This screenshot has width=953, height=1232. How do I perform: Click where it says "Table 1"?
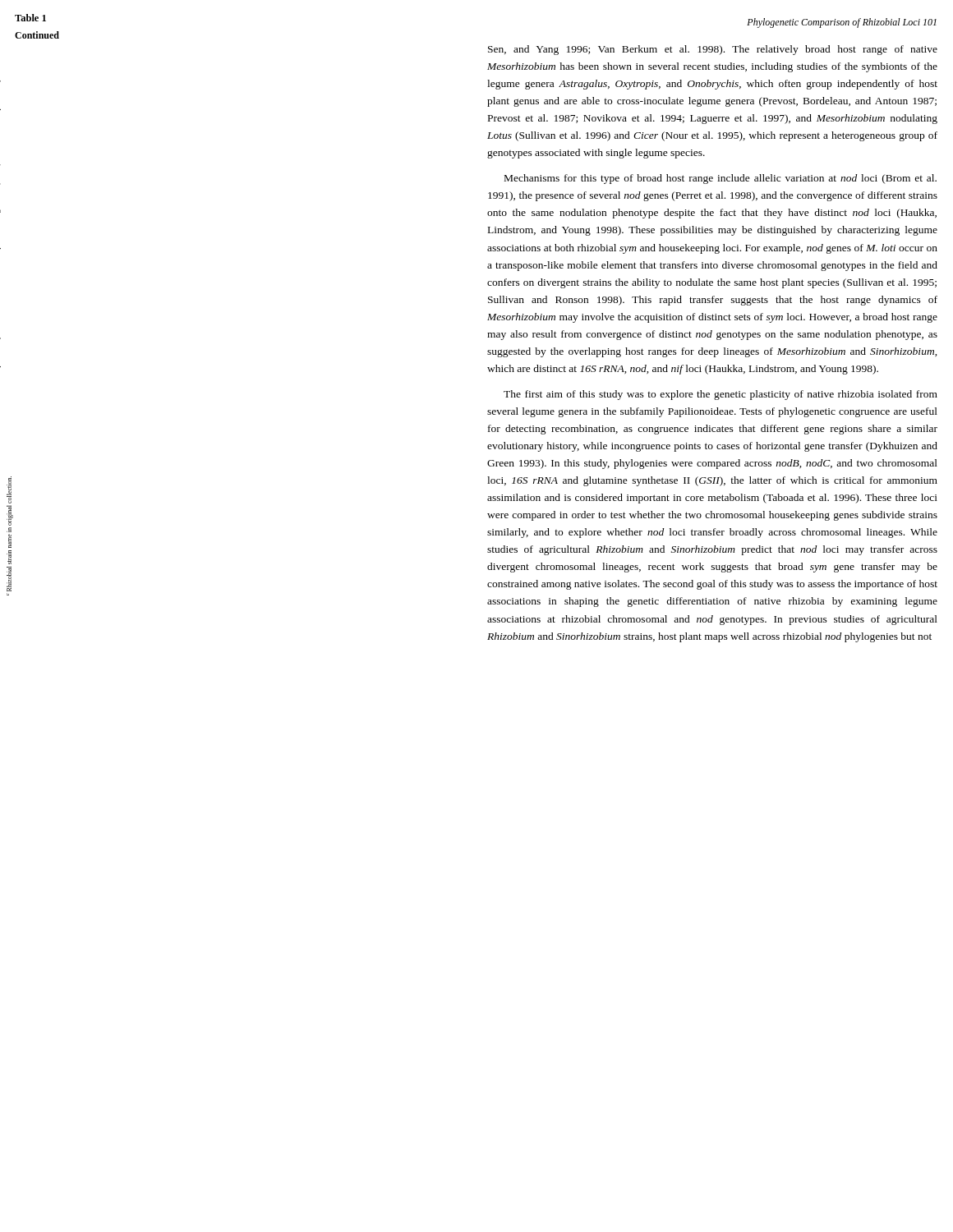[x=31, y=18]
